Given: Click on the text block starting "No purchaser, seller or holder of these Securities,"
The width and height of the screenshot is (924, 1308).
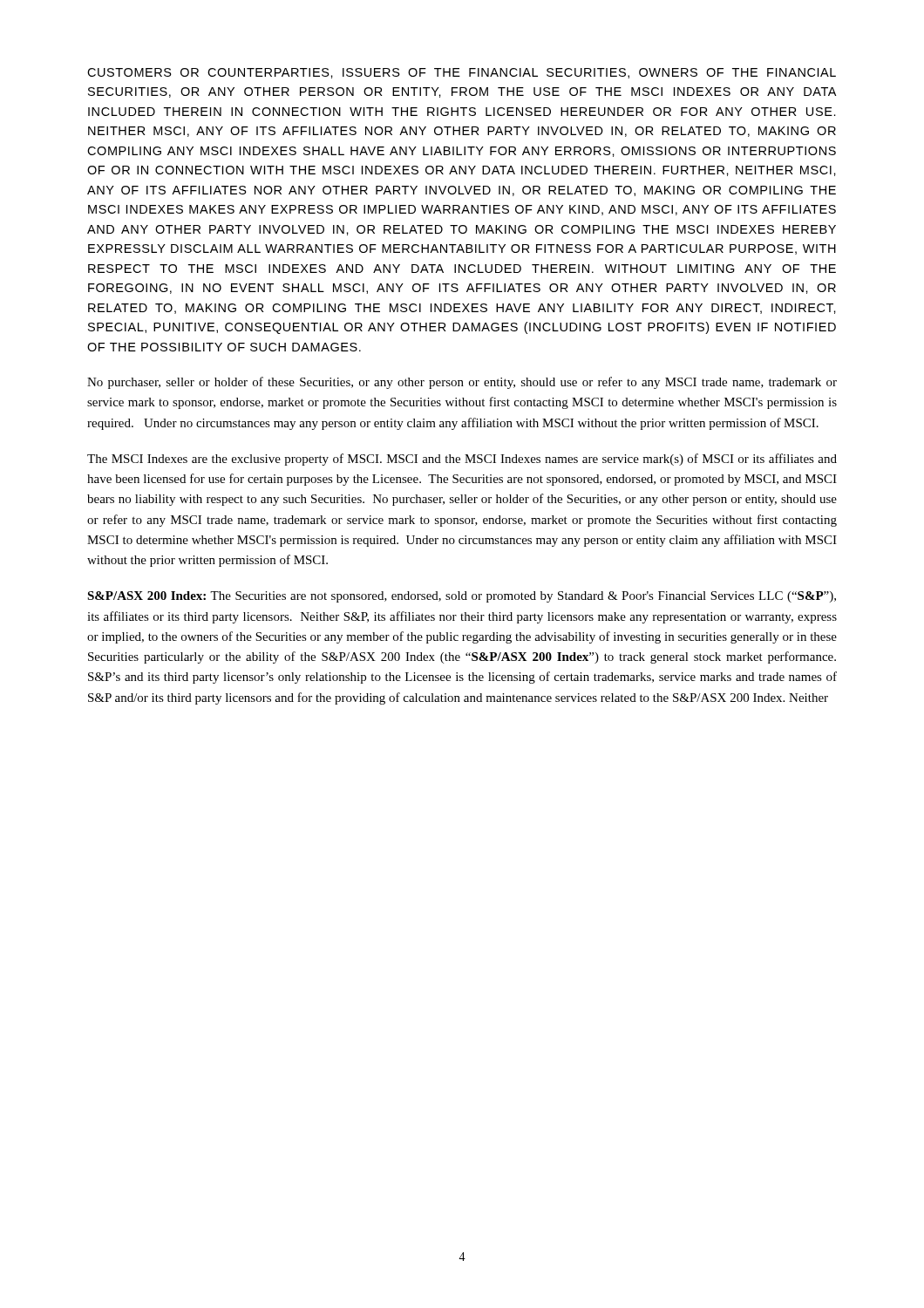Looking at the screenshot, I should tap(462, 402).
